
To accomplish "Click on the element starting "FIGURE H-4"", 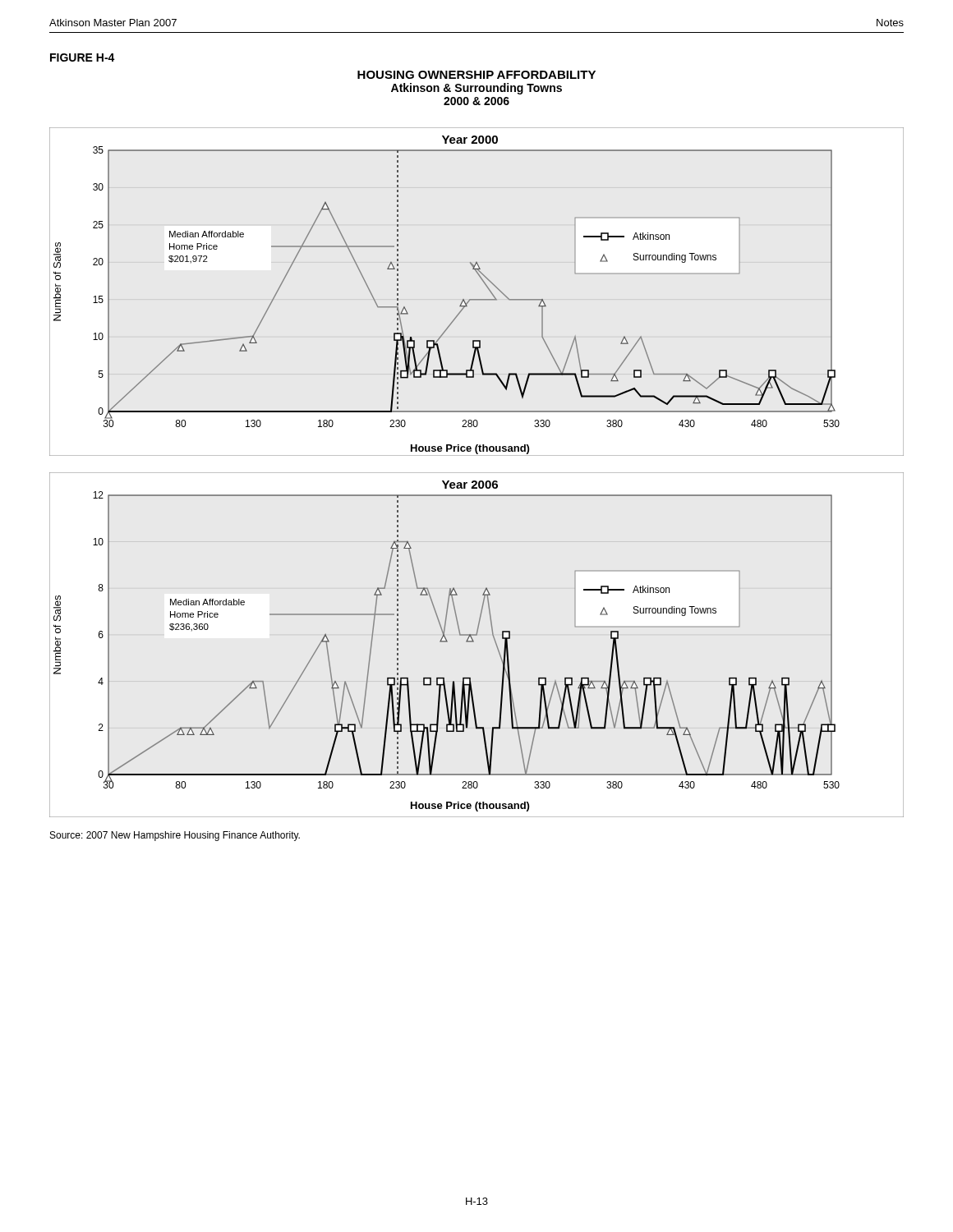I will click(82, 57).
